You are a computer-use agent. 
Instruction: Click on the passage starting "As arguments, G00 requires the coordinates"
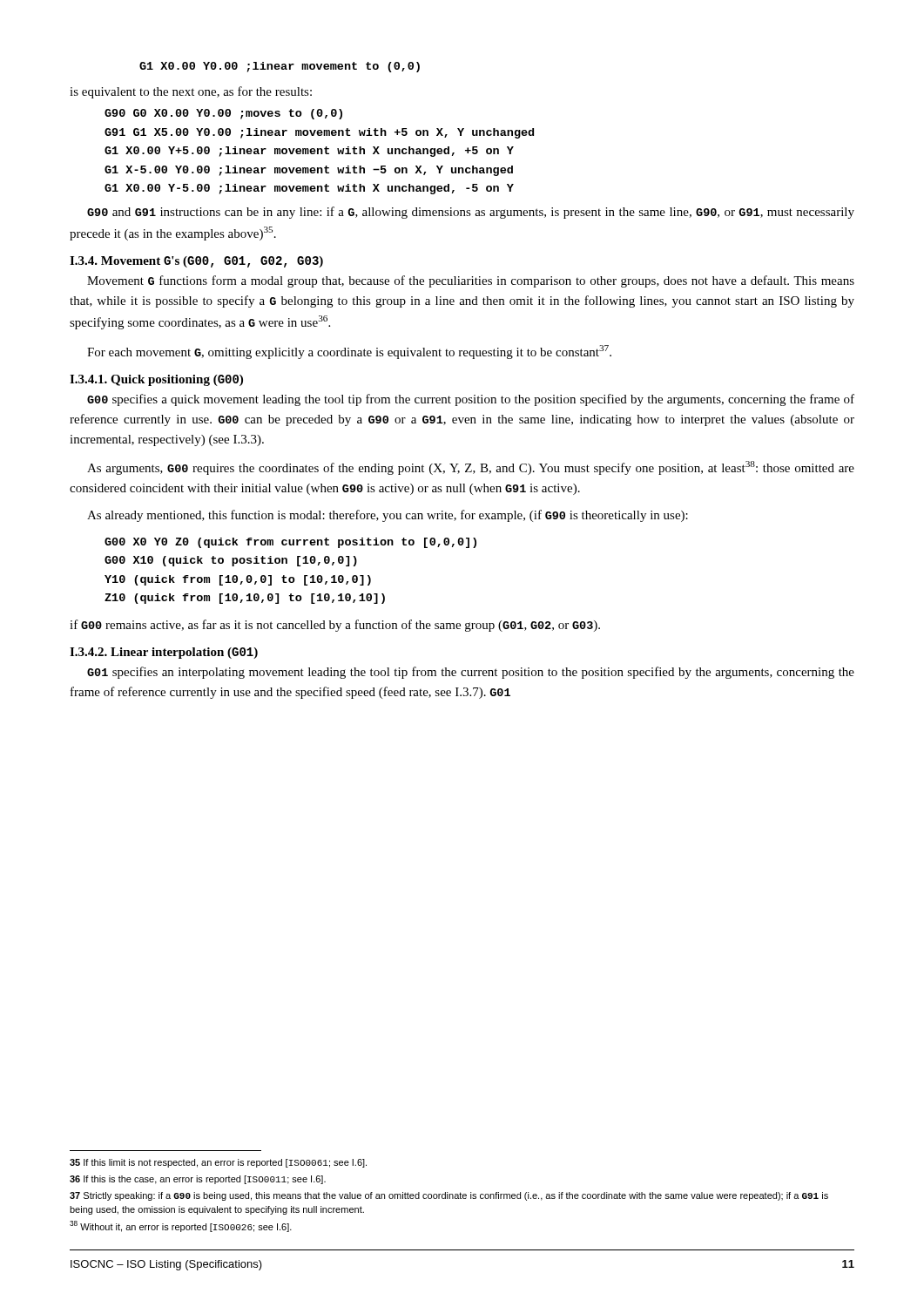click(462, 478)
